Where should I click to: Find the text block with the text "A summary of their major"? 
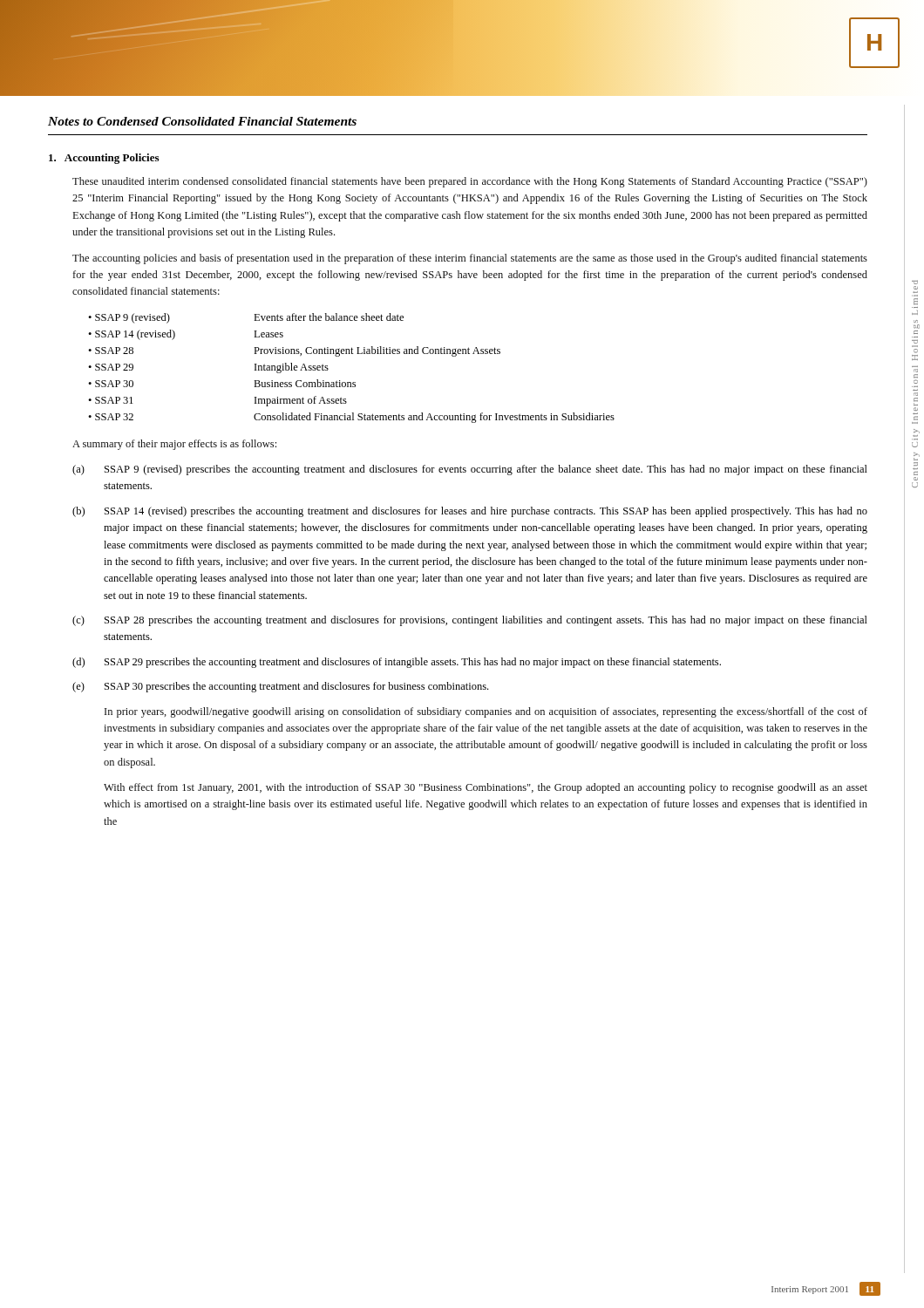click(x=175, y=444)
